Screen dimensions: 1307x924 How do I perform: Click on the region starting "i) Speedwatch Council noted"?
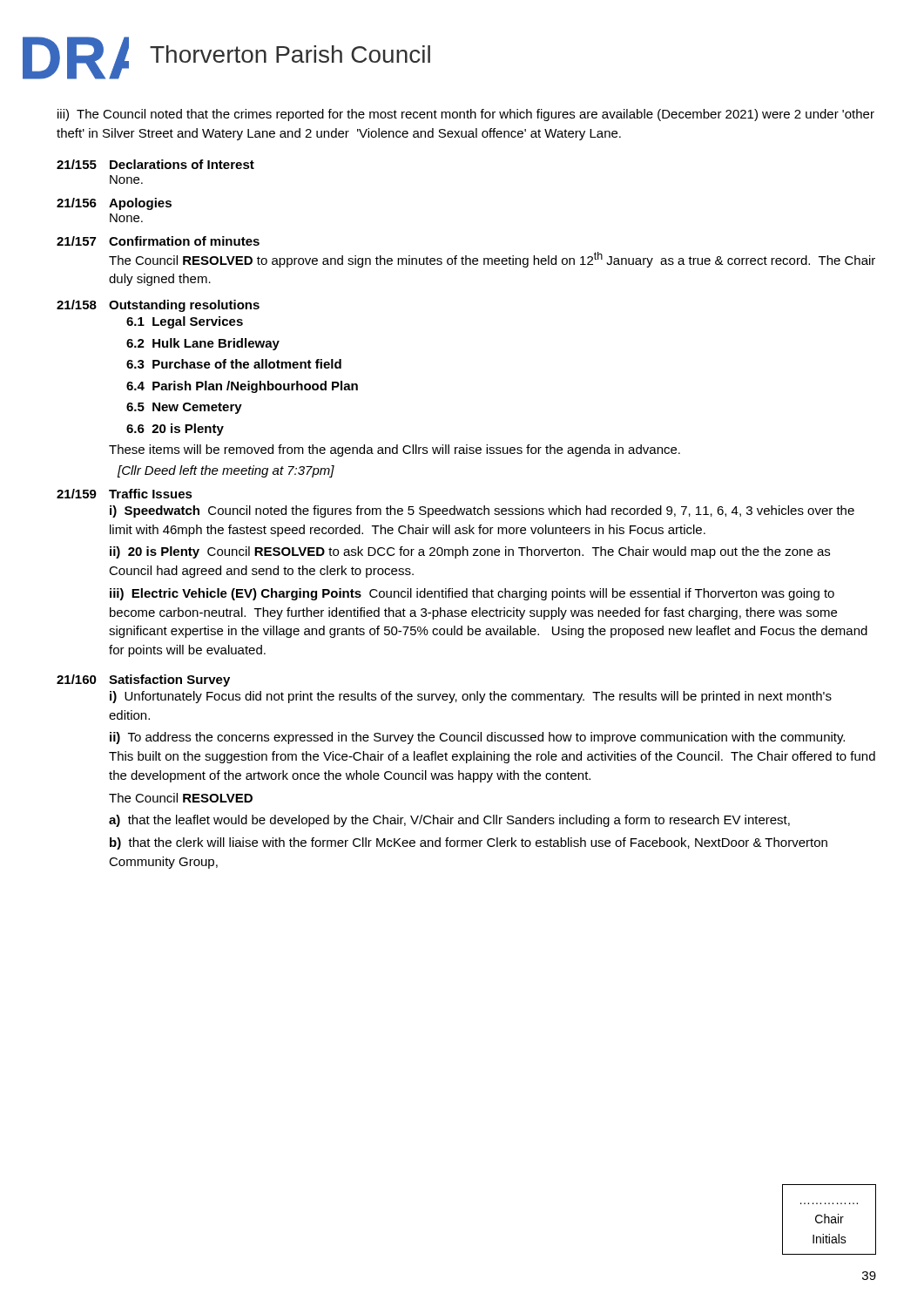click(x=482, y=519)
